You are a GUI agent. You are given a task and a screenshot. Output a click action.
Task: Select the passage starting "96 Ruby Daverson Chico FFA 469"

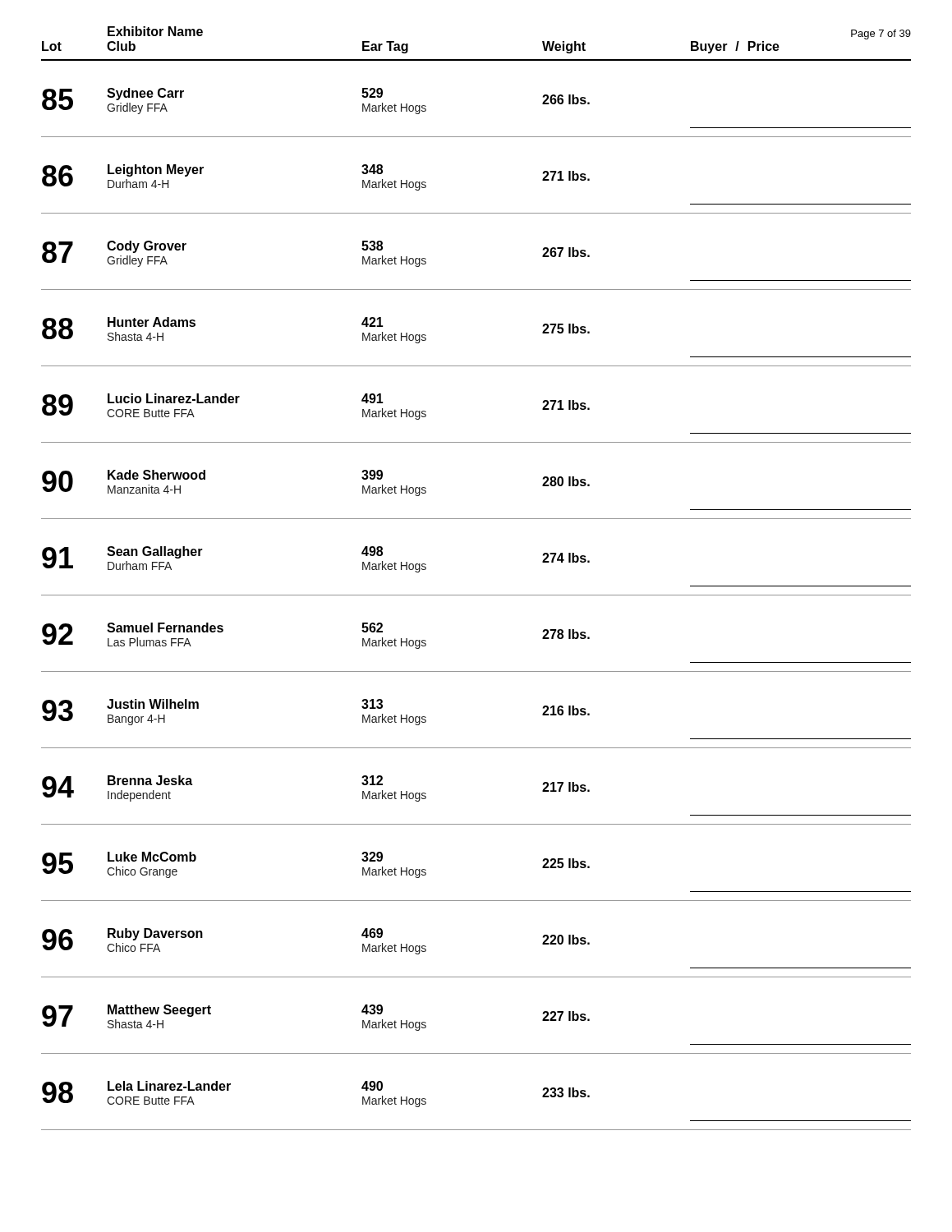point(157,944)
